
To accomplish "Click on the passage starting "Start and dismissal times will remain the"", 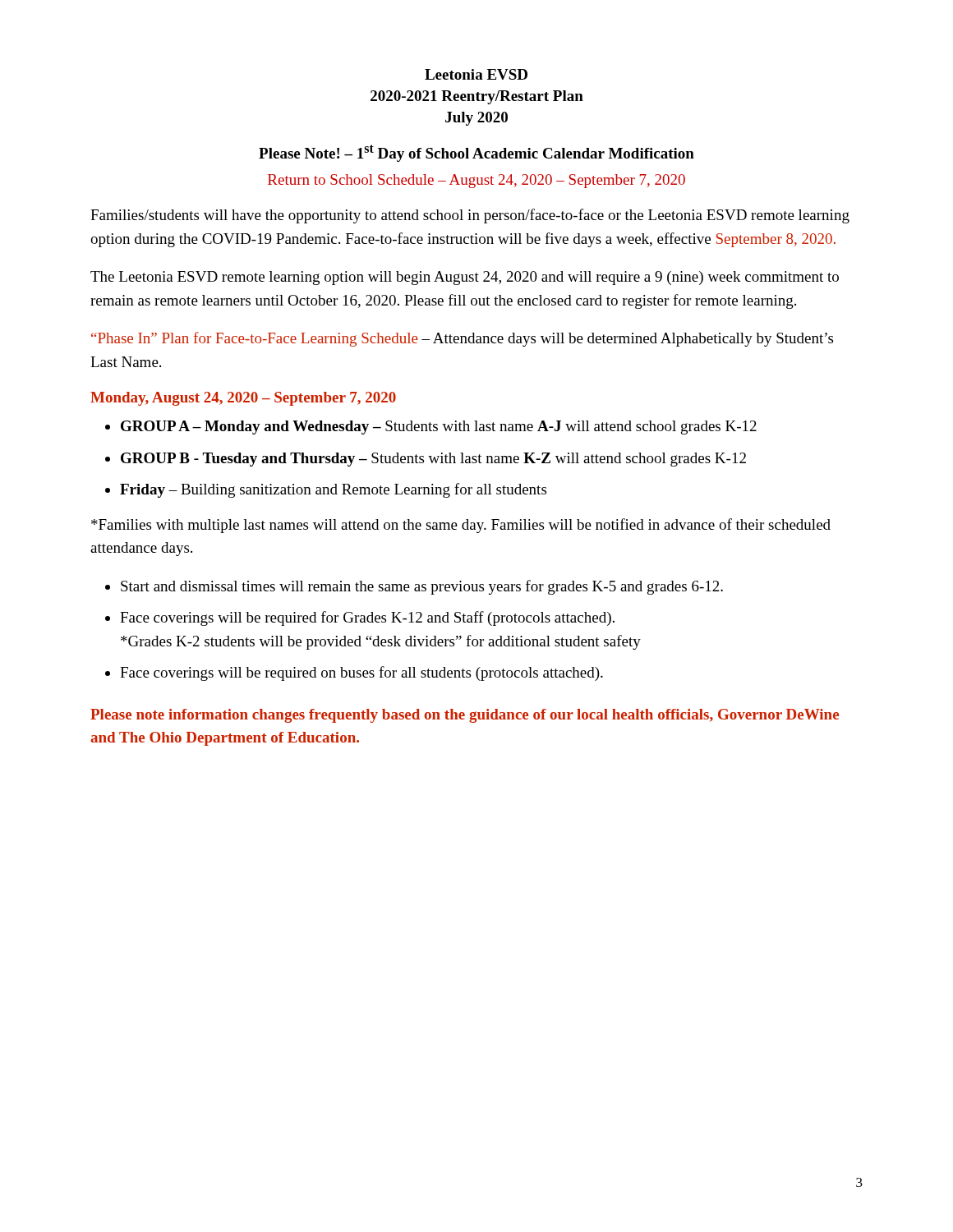I will [x=422, y=586].
